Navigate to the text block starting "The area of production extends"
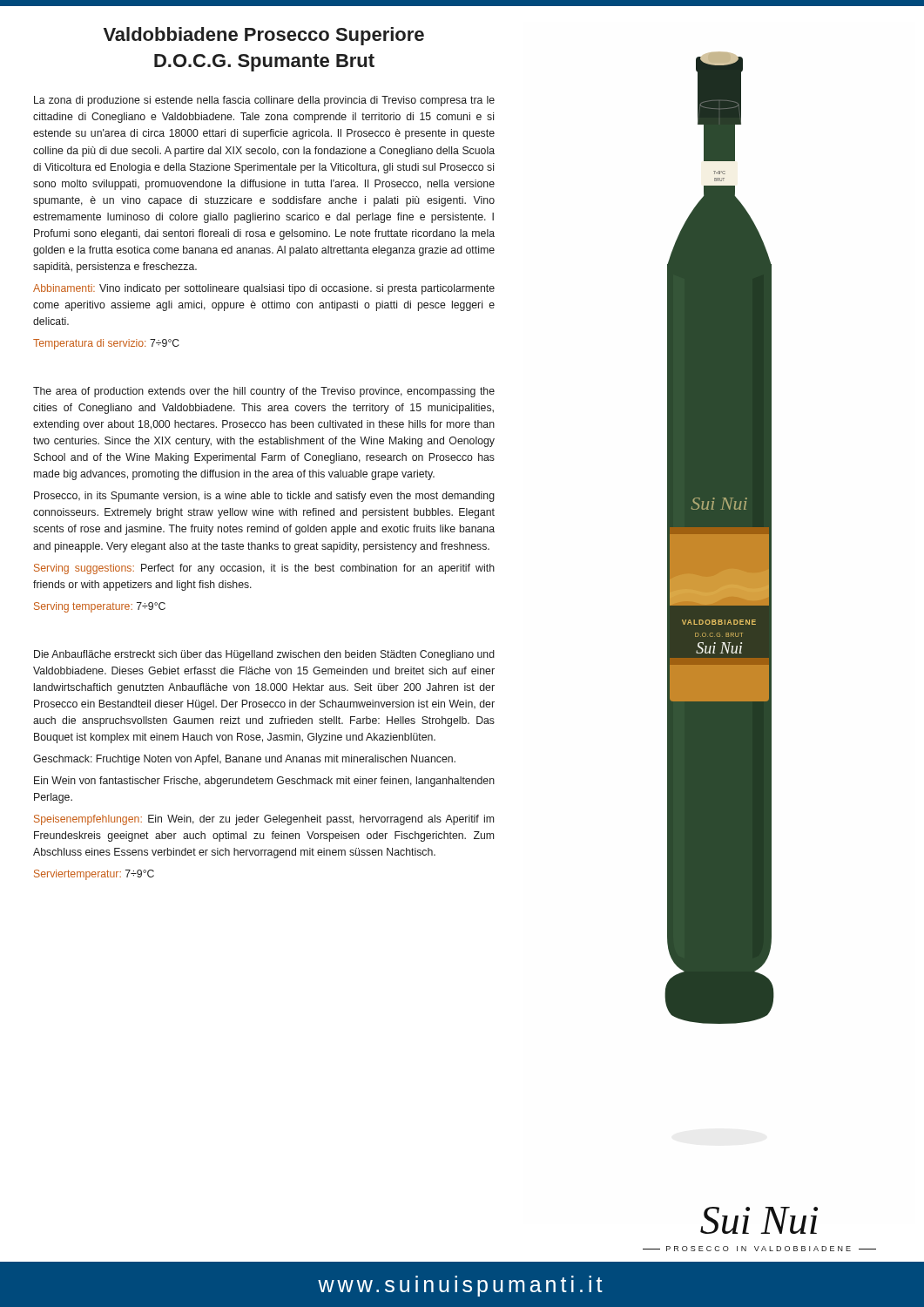Viewport: 924px width, 1307px height. tap(264, 499)
